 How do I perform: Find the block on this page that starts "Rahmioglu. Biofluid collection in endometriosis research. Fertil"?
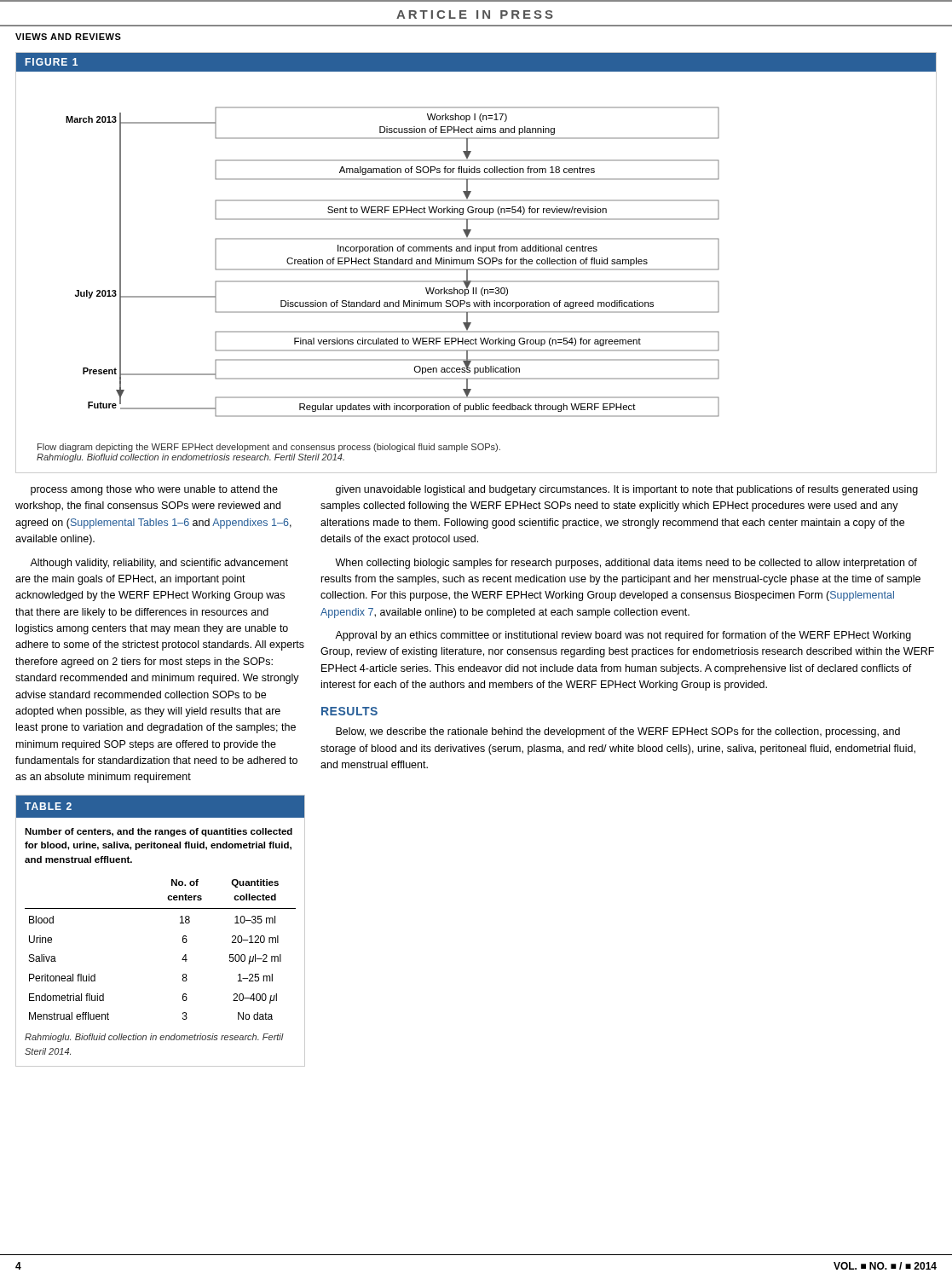click(154, 1044)
